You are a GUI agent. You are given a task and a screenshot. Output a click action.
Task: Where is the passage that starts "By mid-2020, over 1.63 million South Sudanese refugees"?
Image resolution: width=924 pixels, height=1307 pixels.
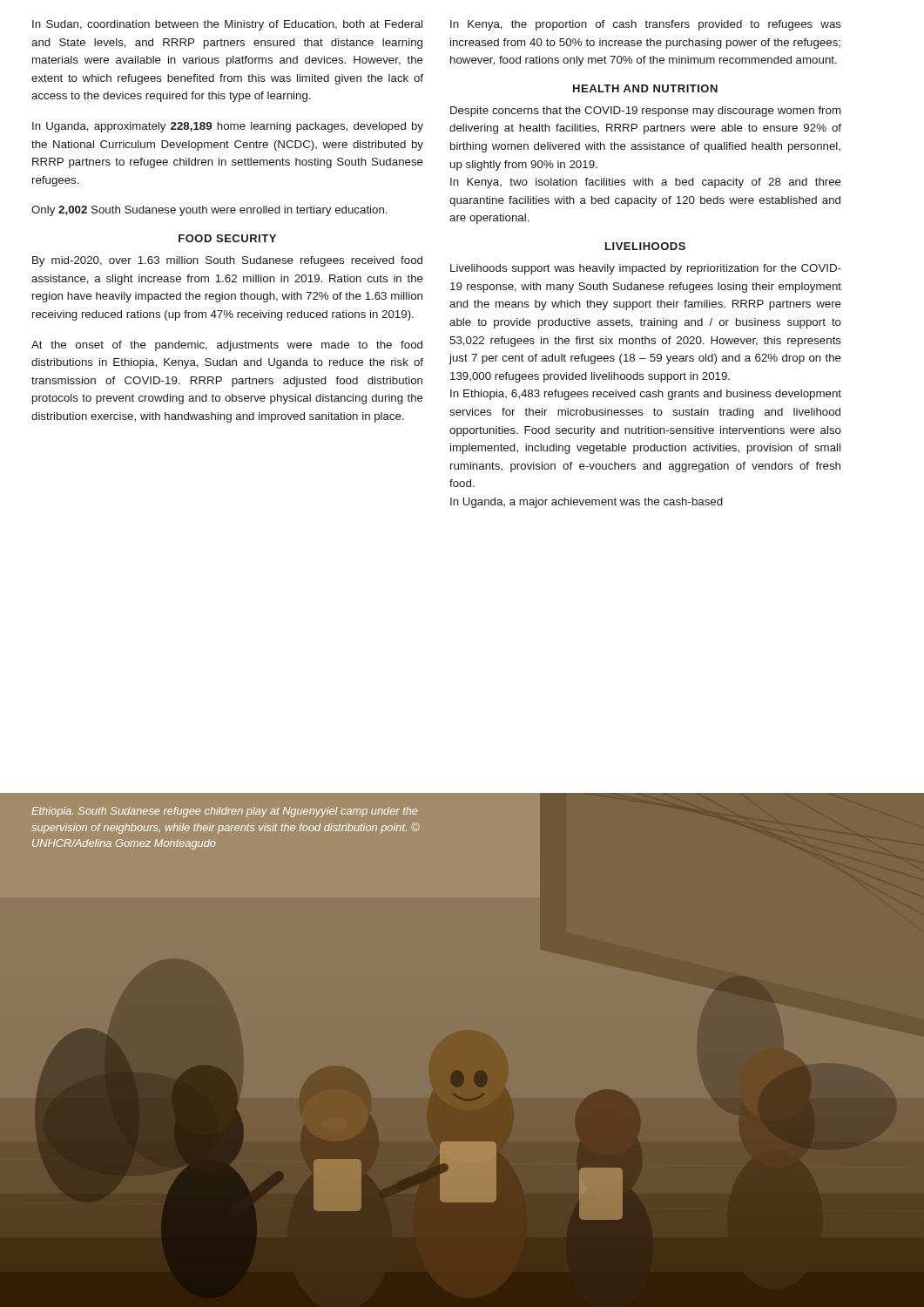227,287
